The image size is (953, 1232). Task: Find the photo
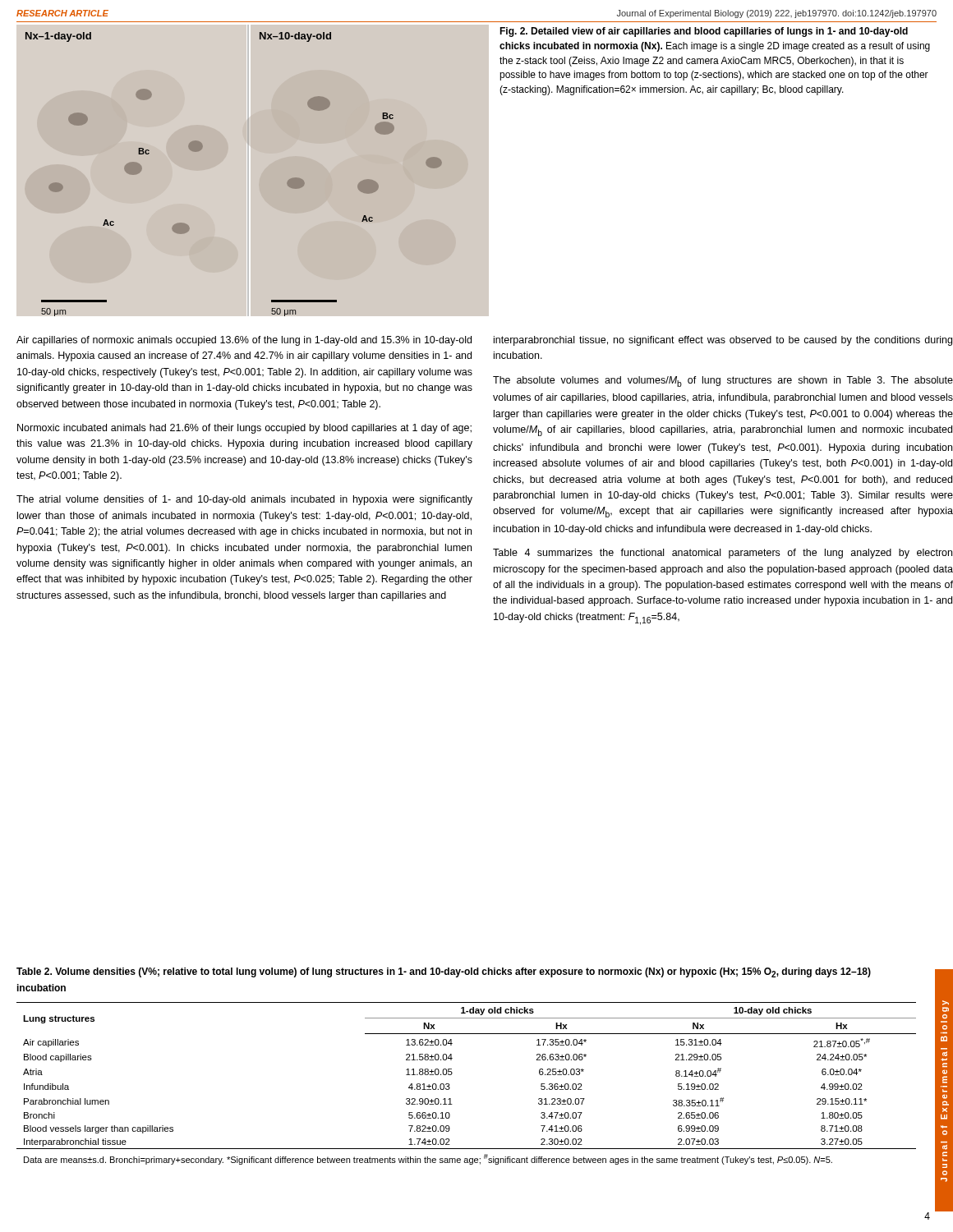(253, 170)
